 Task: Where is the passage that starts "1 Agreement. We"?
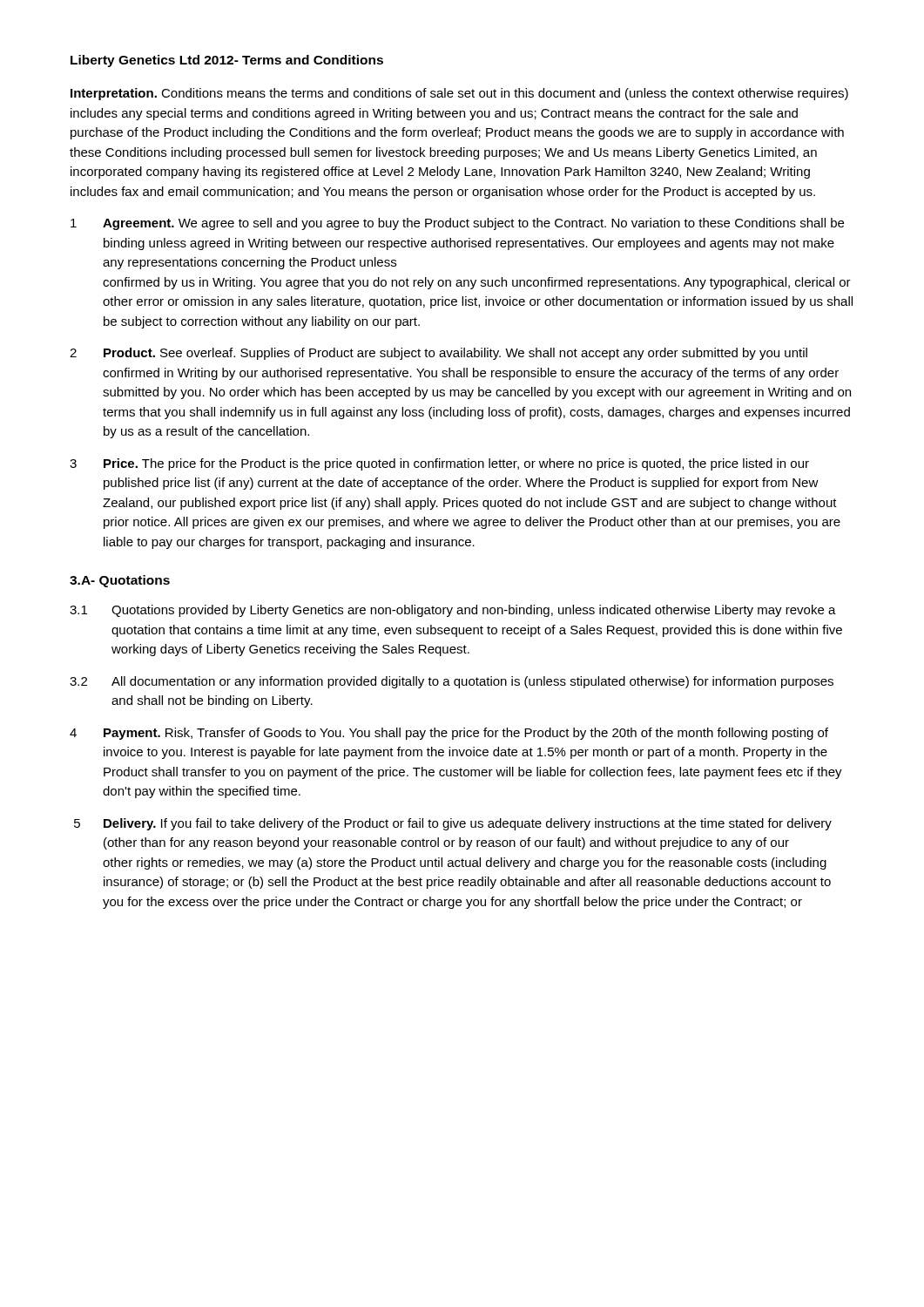(462, 272)
